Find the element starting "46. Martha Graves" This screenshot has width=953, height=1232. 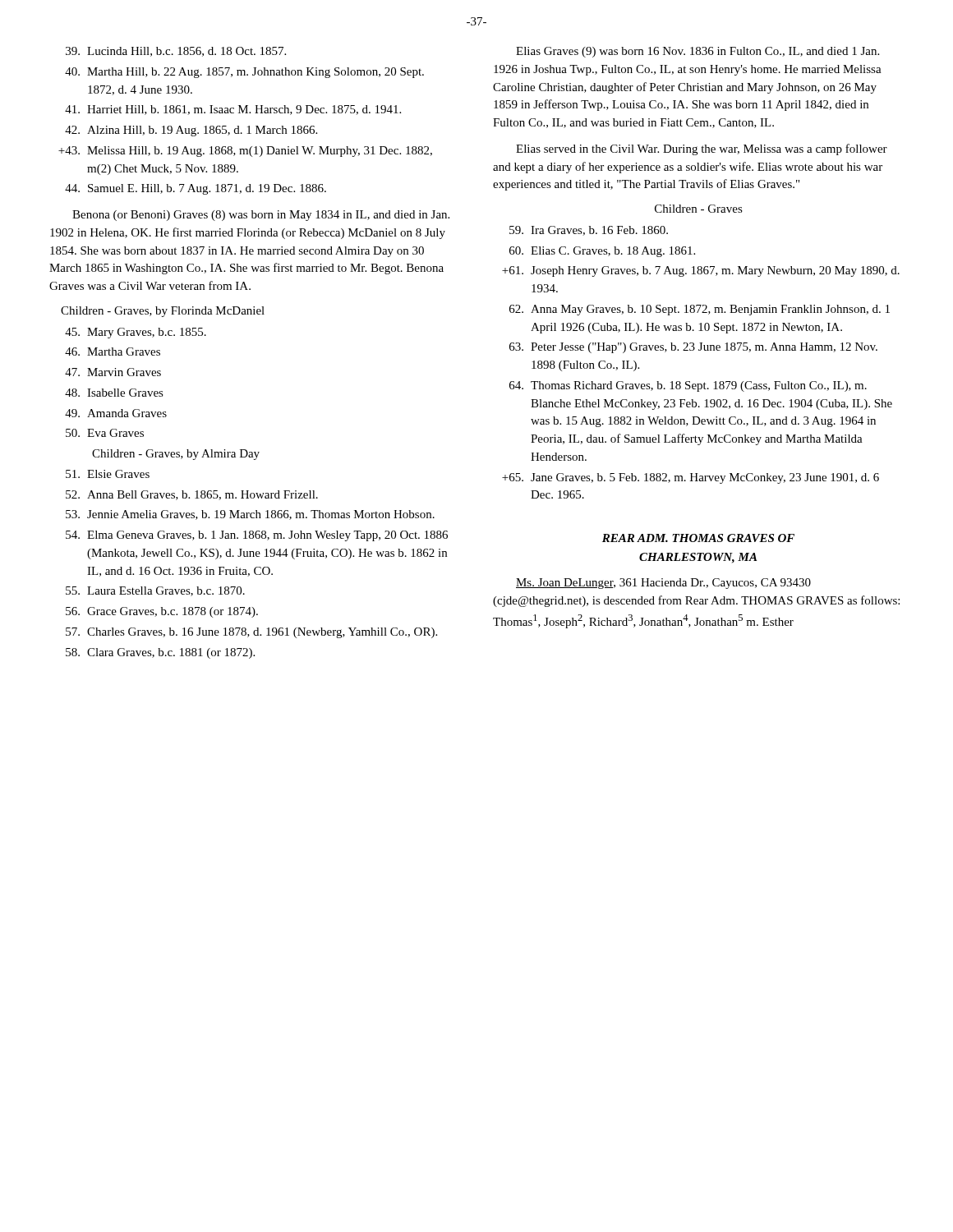[113, 352]
